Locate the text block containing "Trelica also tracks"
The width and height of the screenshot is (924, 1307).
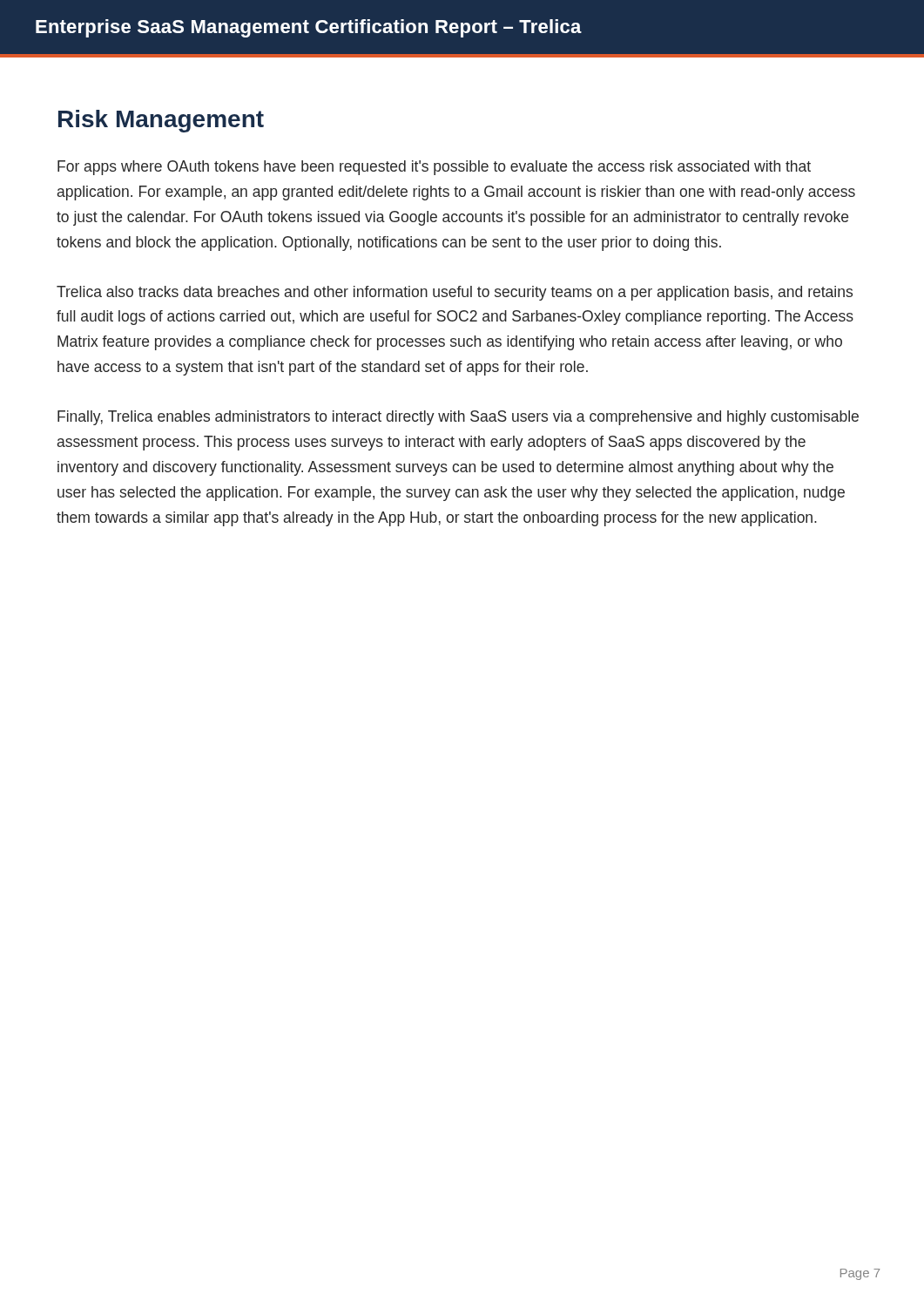tap(455, 329)
